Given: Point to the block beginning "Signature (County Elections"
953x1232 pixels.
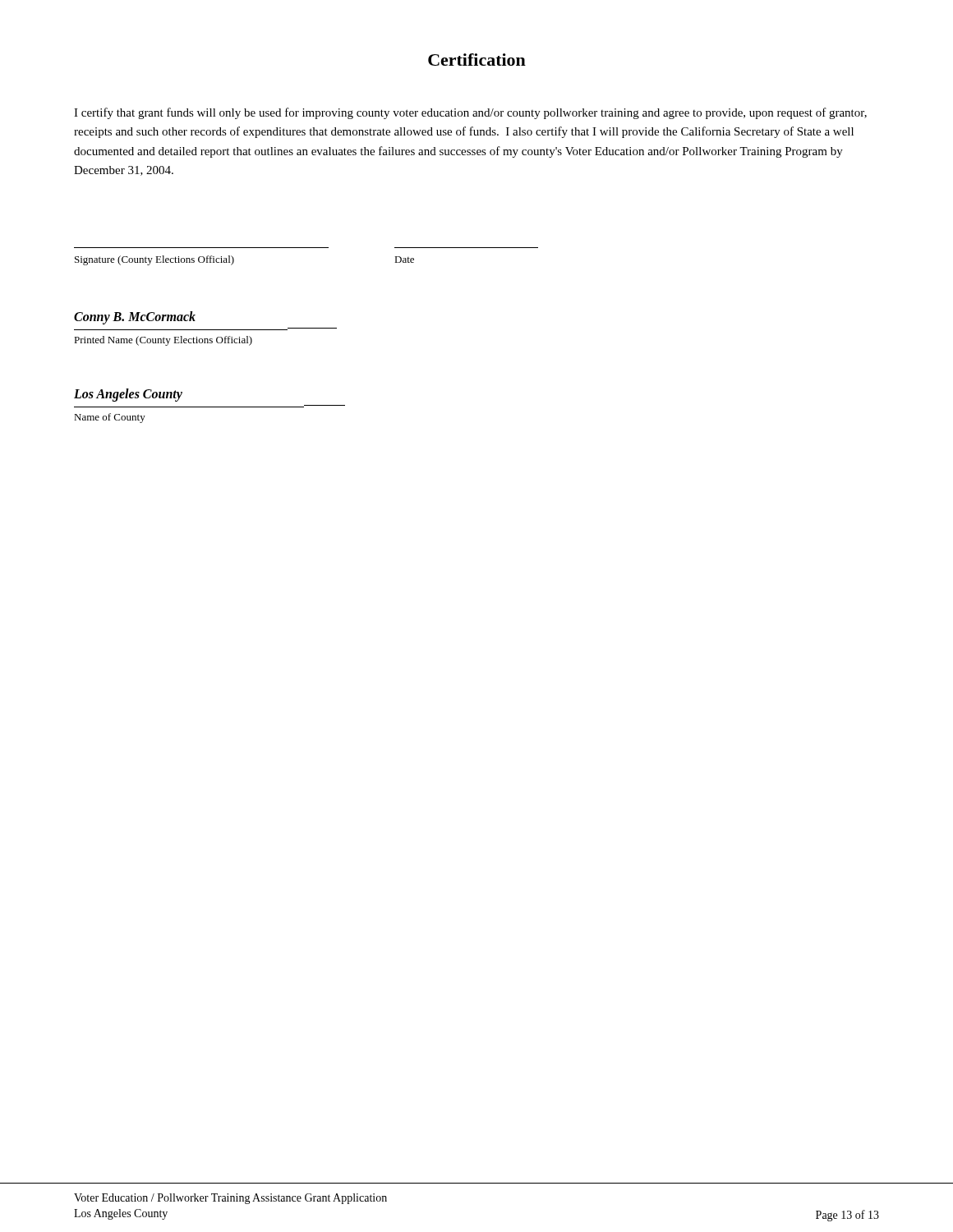Looking at the screenshot, I should pos(476,248).
